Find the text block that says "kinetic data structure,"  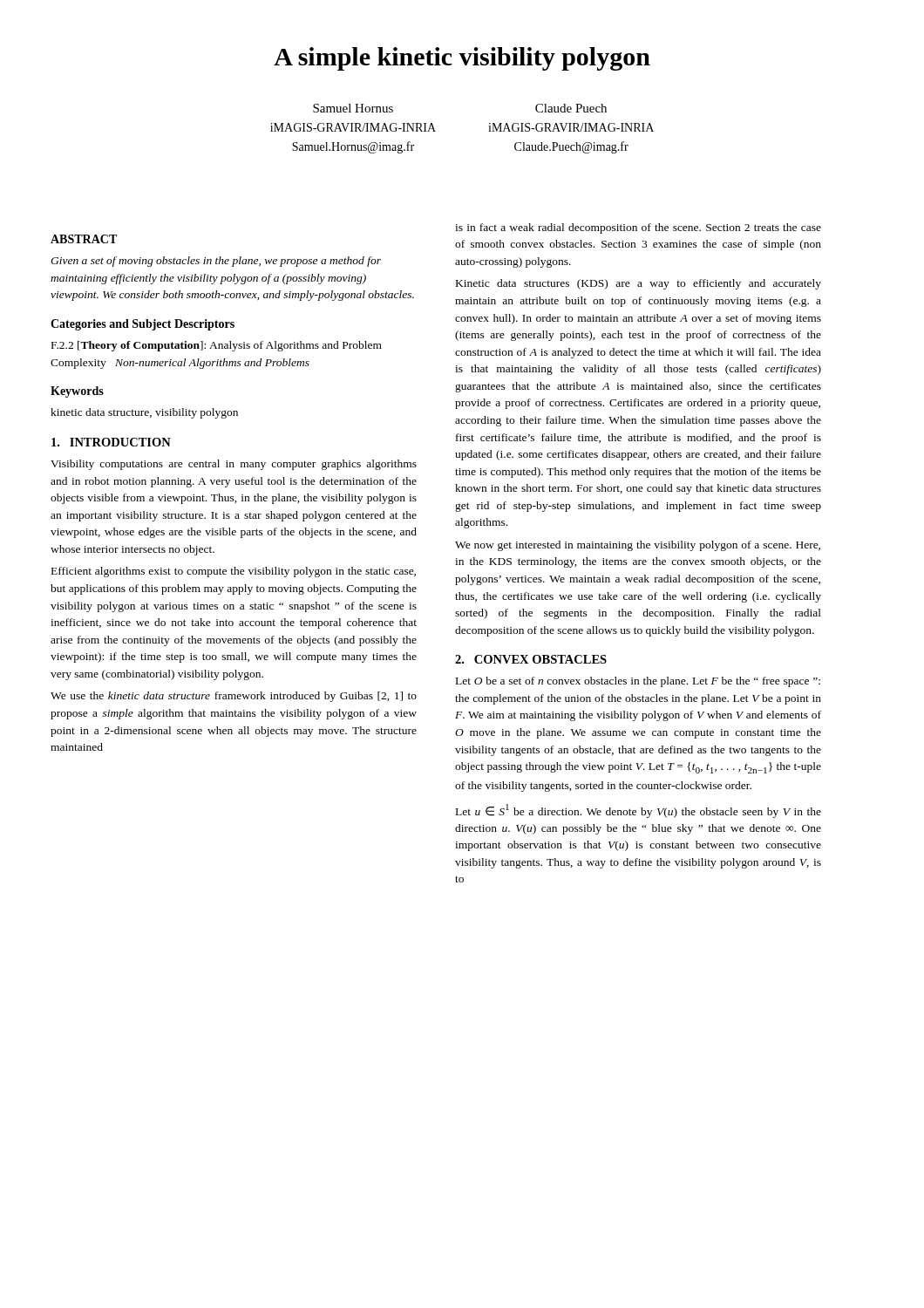pos(145,412)
